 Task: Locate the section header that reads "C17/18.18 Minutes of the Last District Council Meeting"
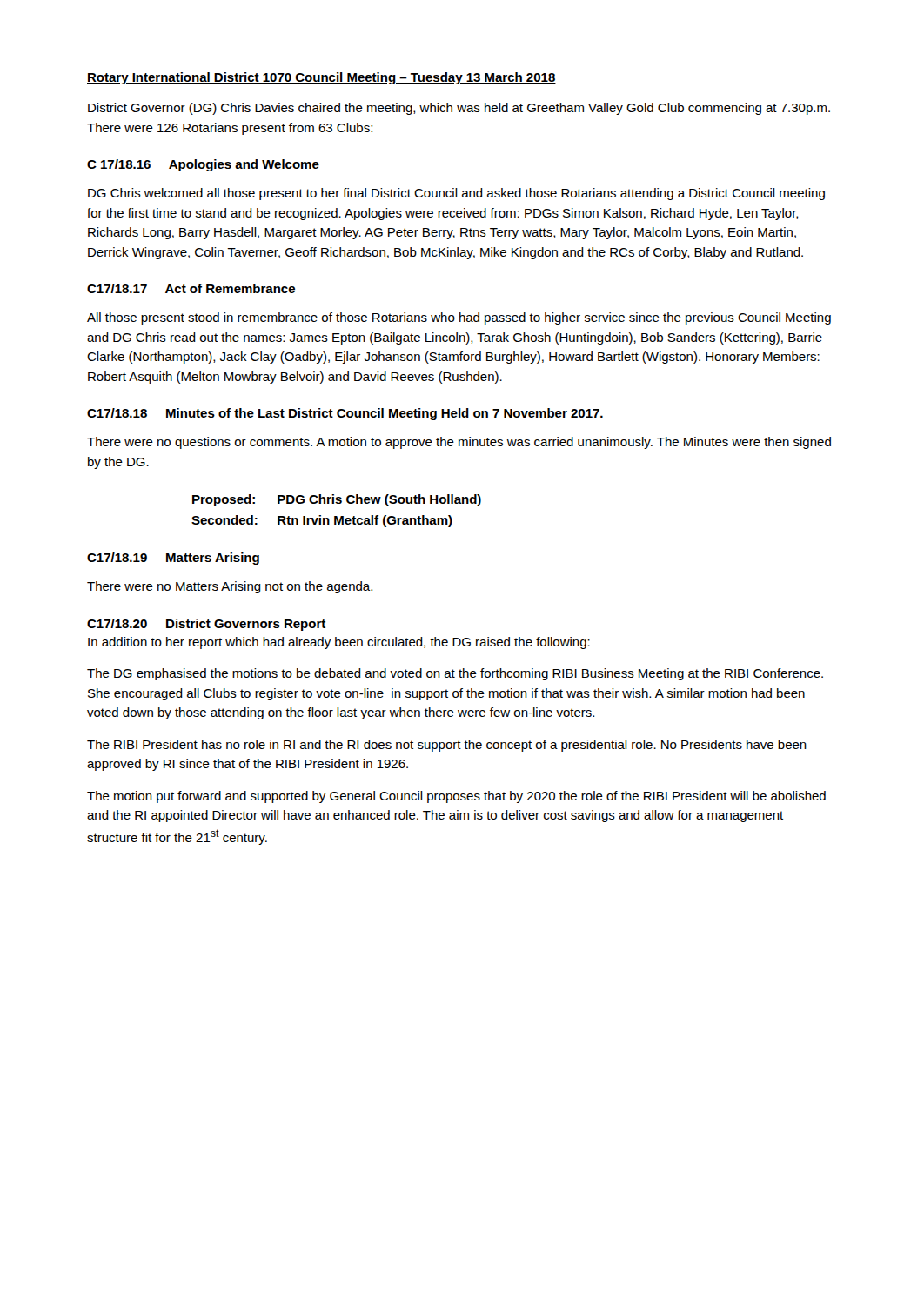(345, 413)
